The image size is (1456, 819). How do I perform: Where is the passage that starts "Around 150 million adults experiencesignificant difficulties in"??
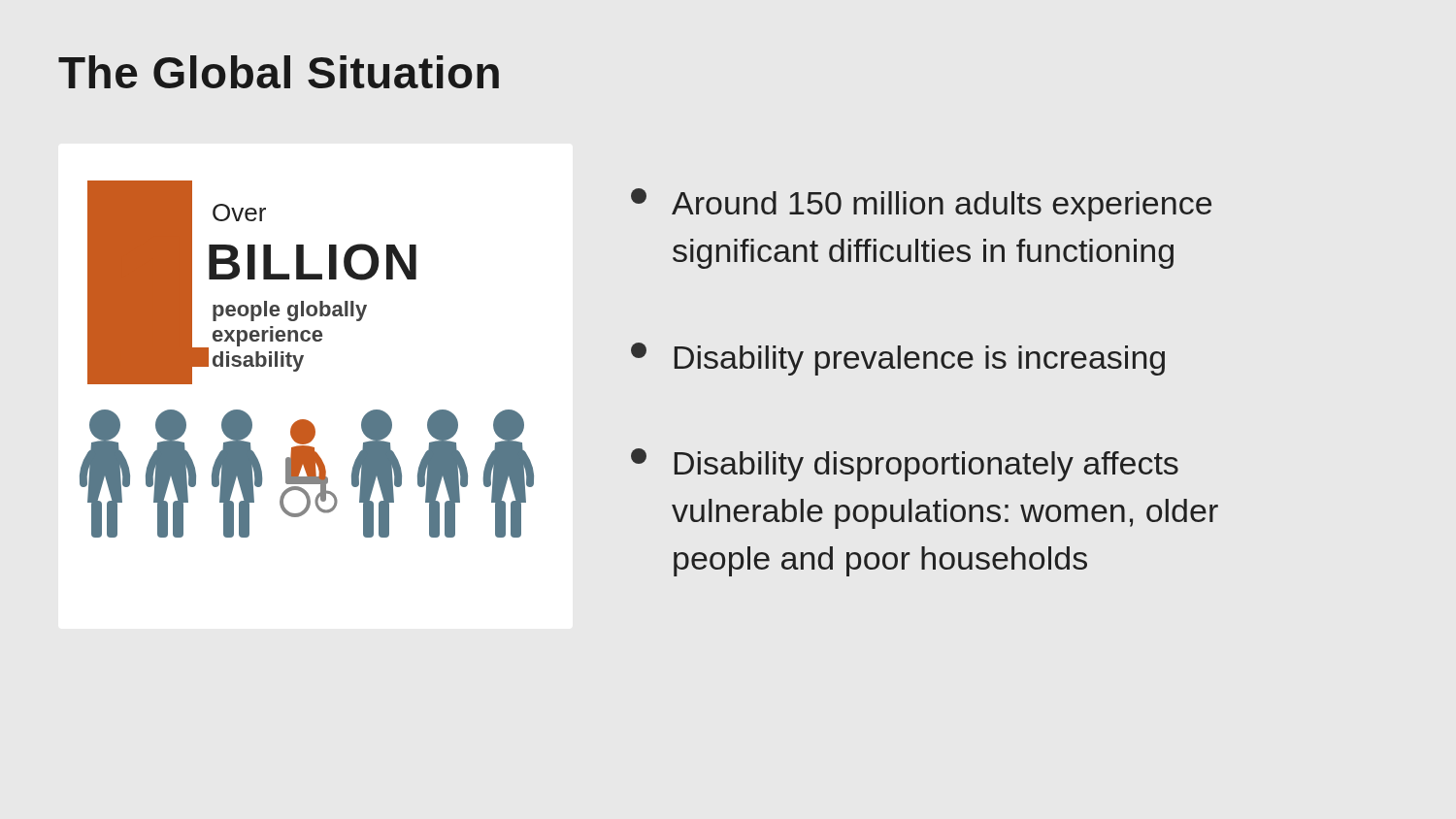922,227
